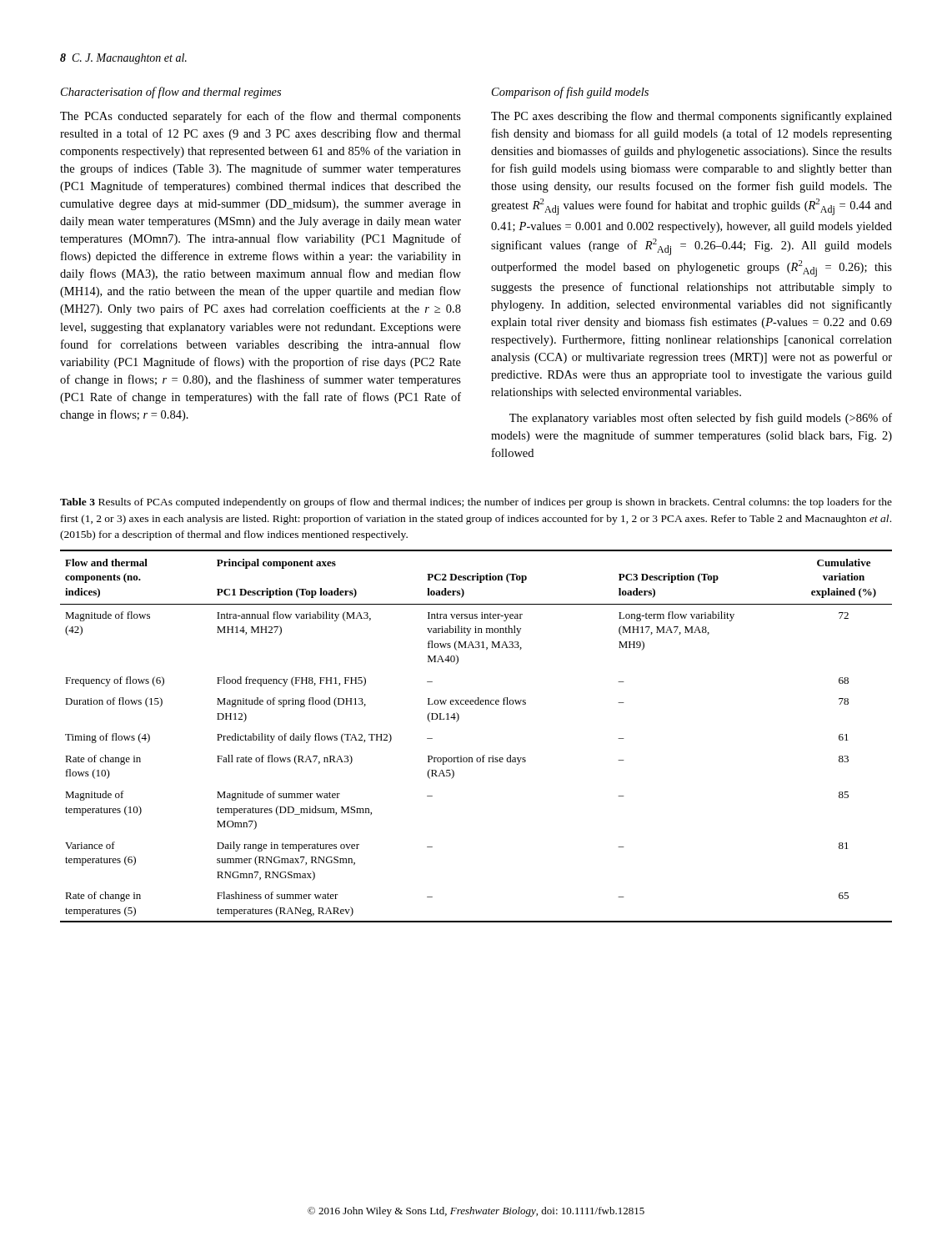Click on the text block starting "Table 3 Results"
Image resolution: width=952 pixels, height=1251 pixels.
476,518
